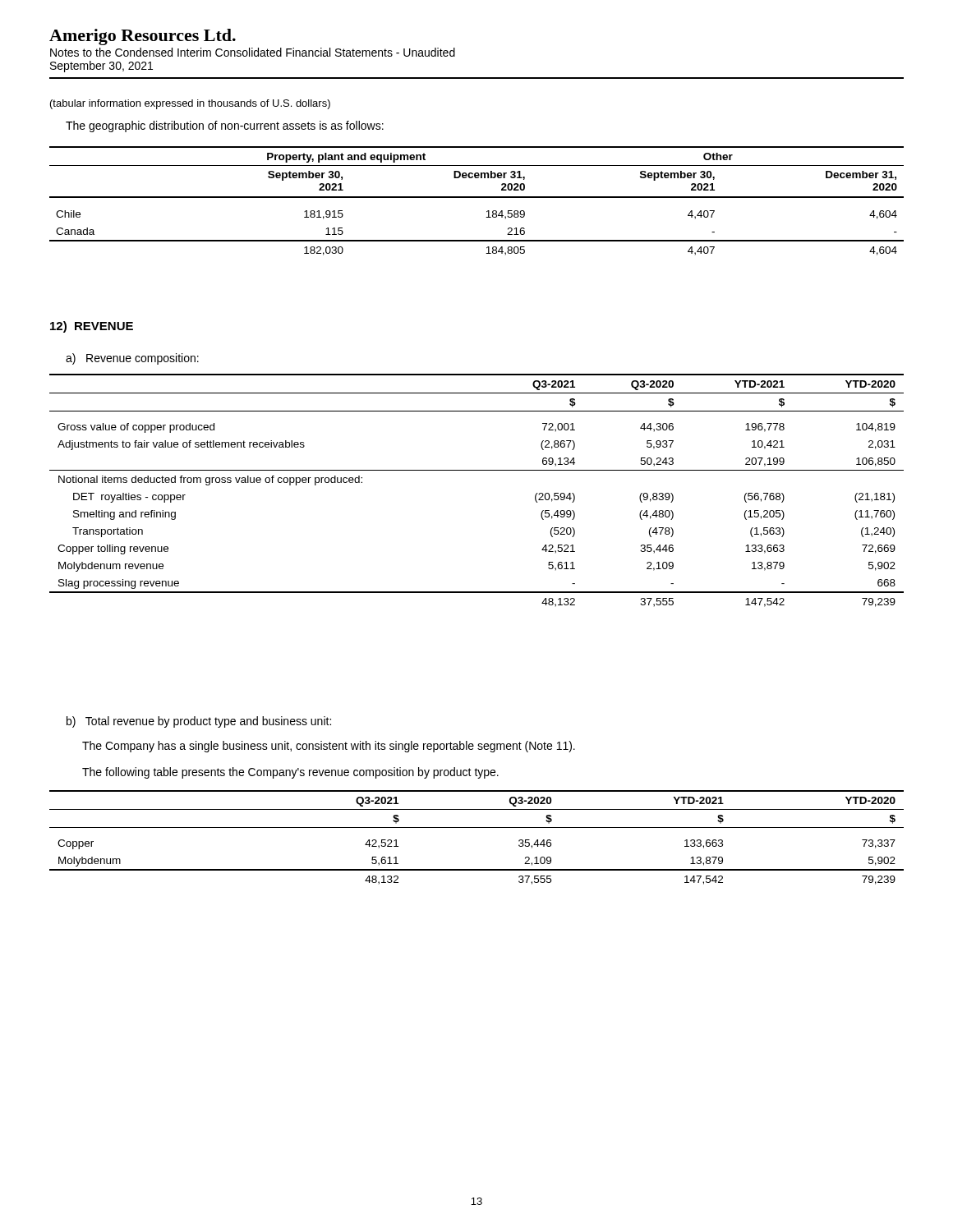
Task: Click on the text block that says "(tabular information expressed"
Action: point(190,103)
